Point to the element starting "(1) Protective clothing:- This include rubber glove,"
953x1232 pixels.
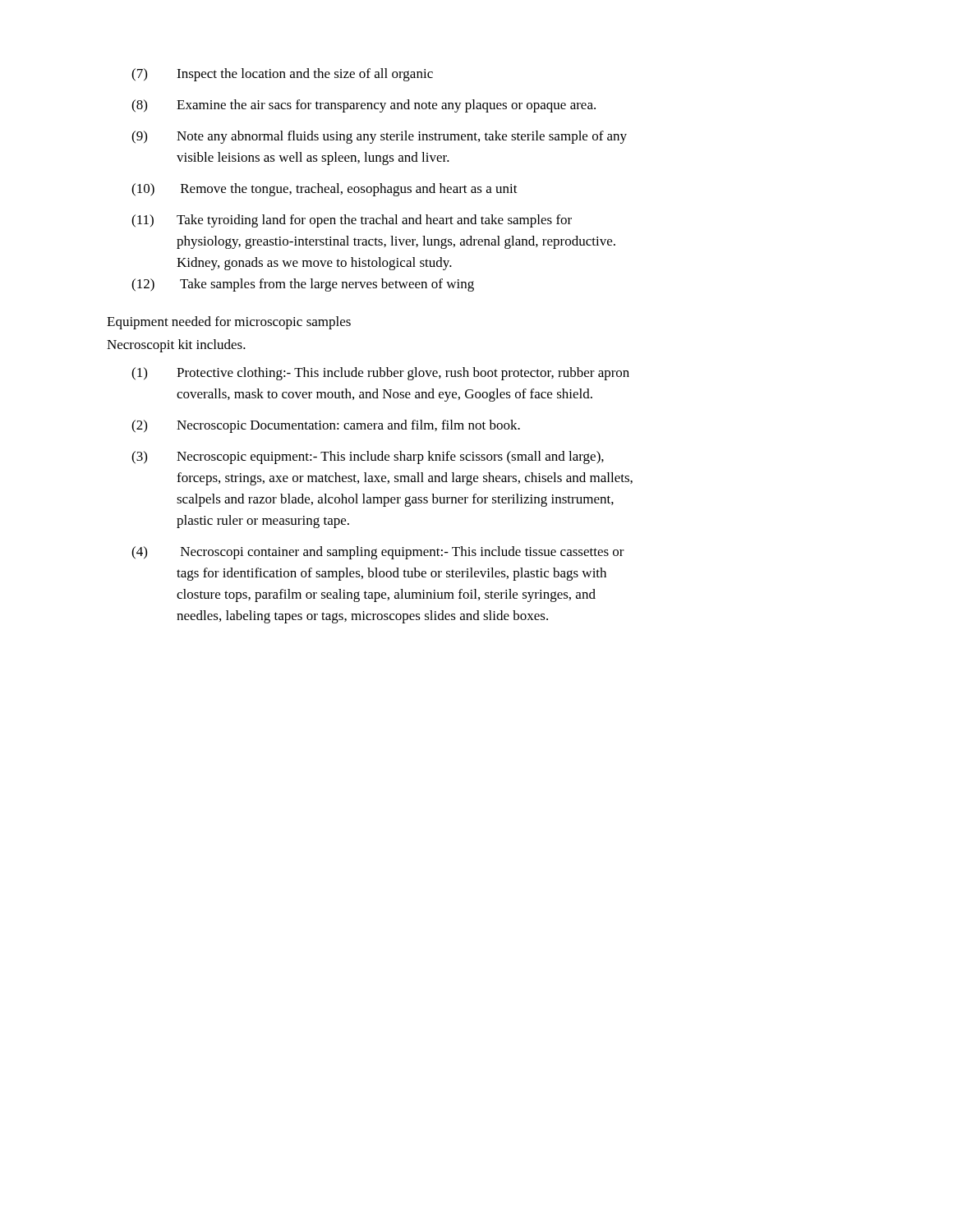coord(489,384)
